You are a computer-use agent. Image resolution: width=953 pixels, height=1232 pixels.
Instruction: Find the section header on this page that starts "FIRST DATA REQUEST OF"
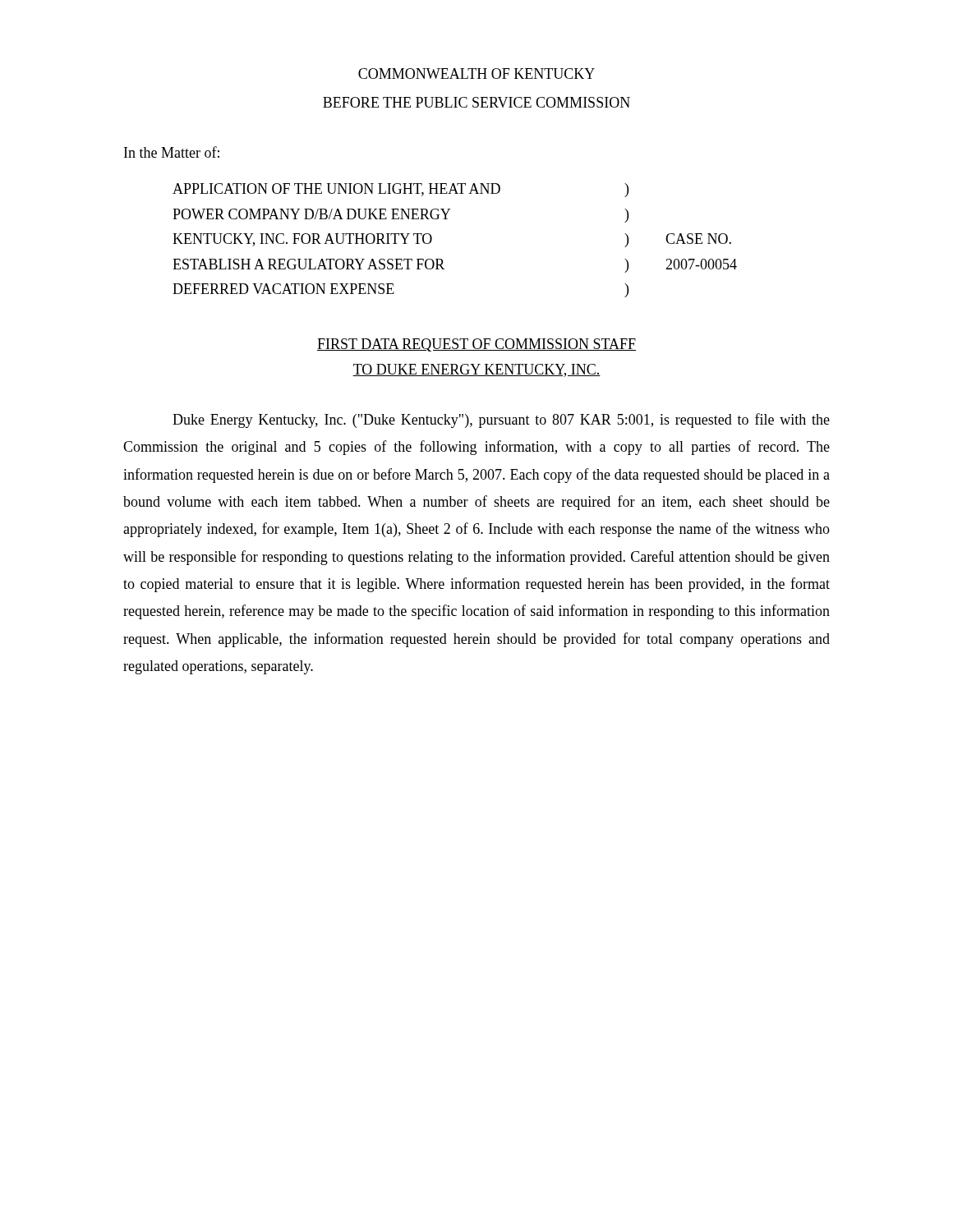coord(476,357)
